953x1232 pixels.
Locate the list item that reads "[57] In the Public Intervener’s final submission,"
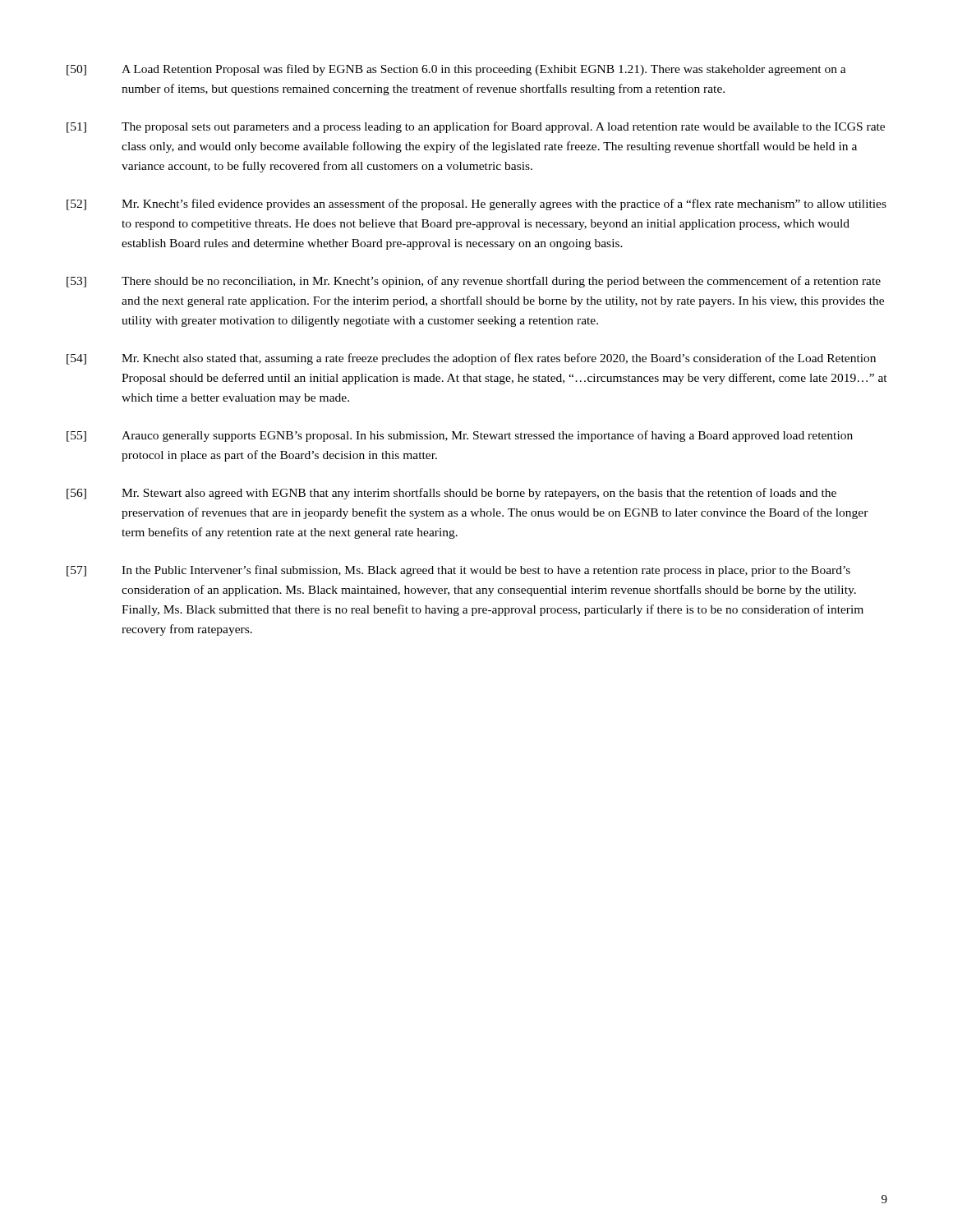point(476,600)
